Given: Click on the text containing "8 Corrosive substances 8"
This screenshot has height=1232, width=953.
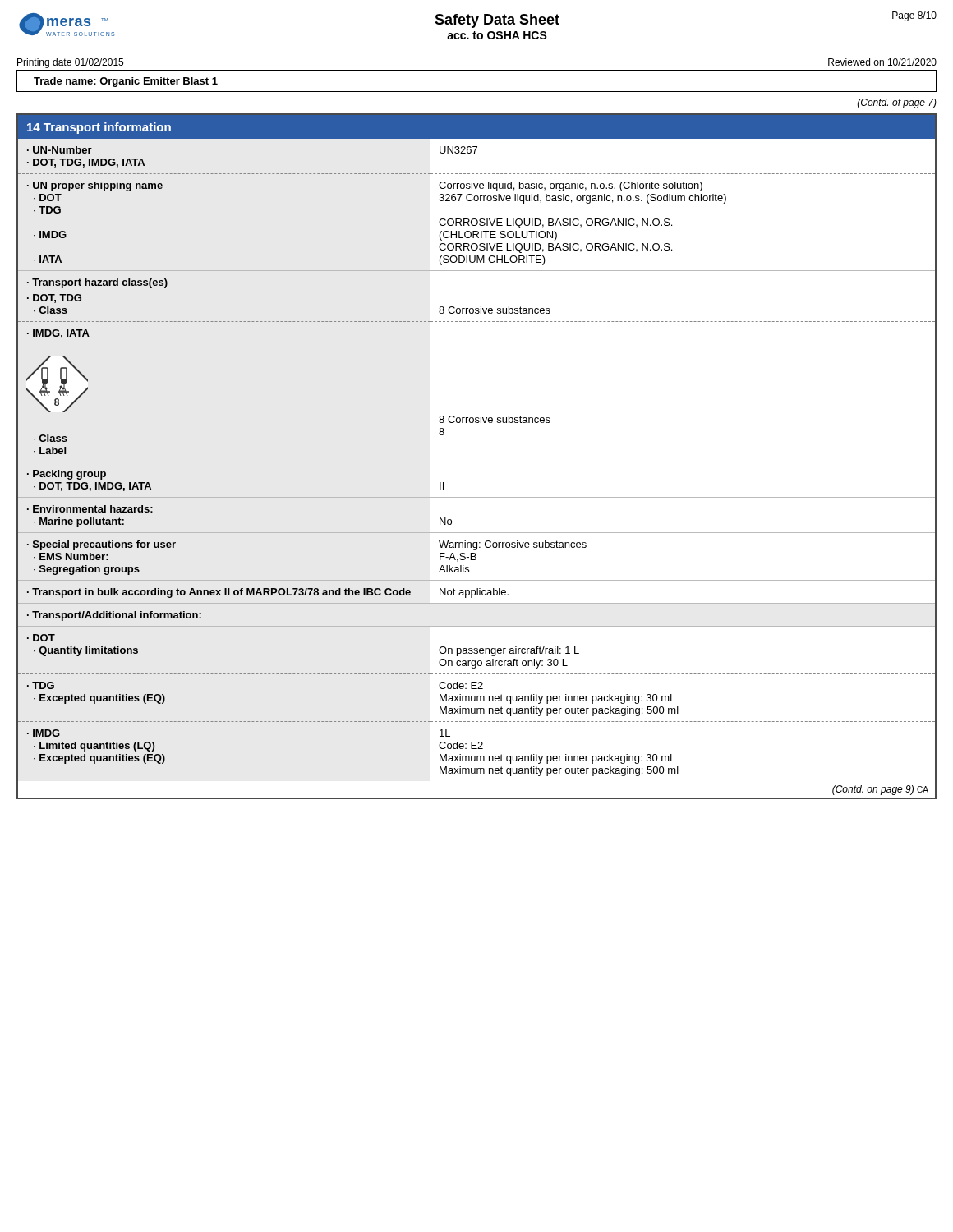Looking at the screenshot, I should 495,425.
